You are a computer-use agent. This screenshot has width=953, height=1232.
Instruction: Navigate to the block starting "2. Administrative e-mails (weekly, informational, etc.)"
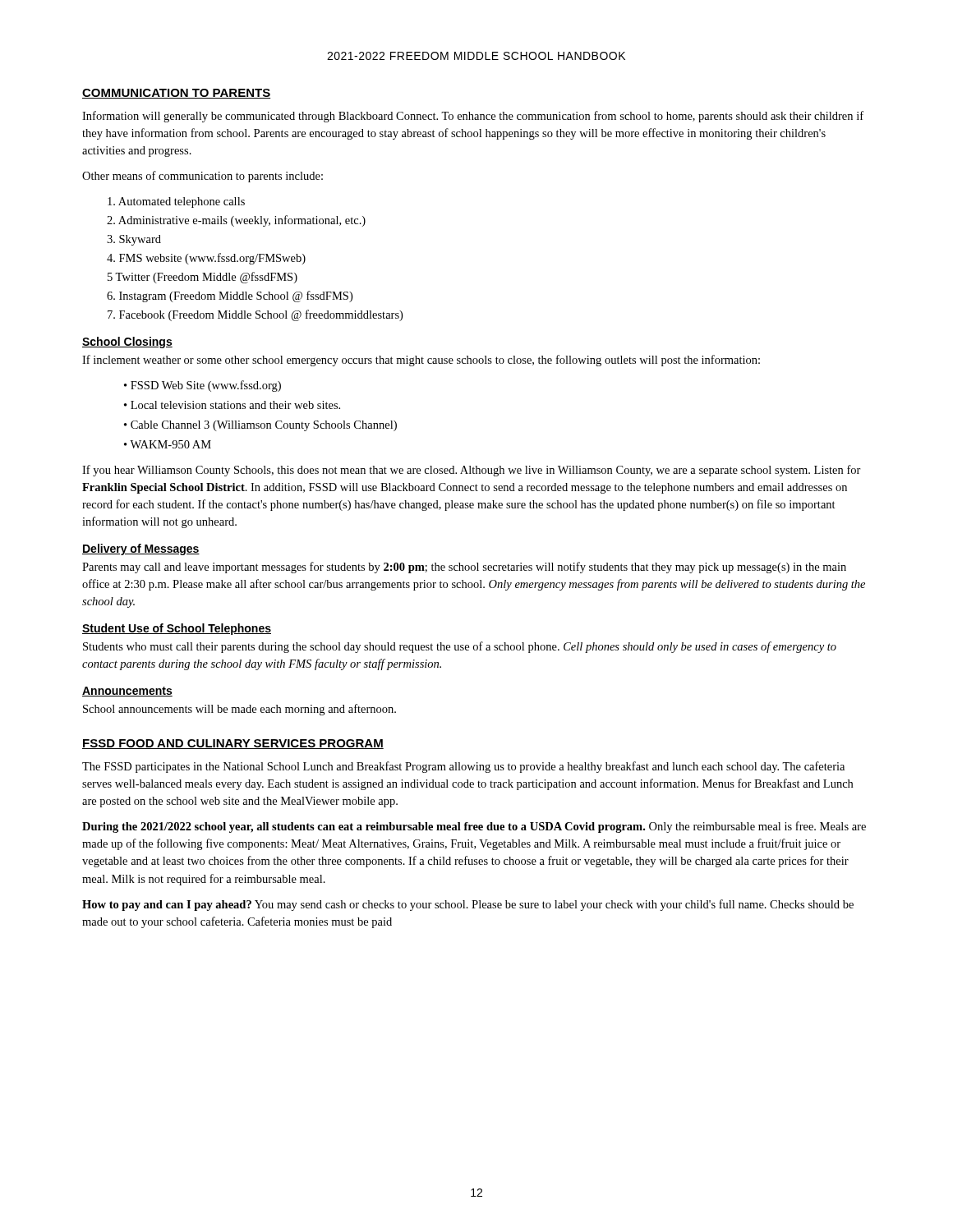tap(236, 221)
